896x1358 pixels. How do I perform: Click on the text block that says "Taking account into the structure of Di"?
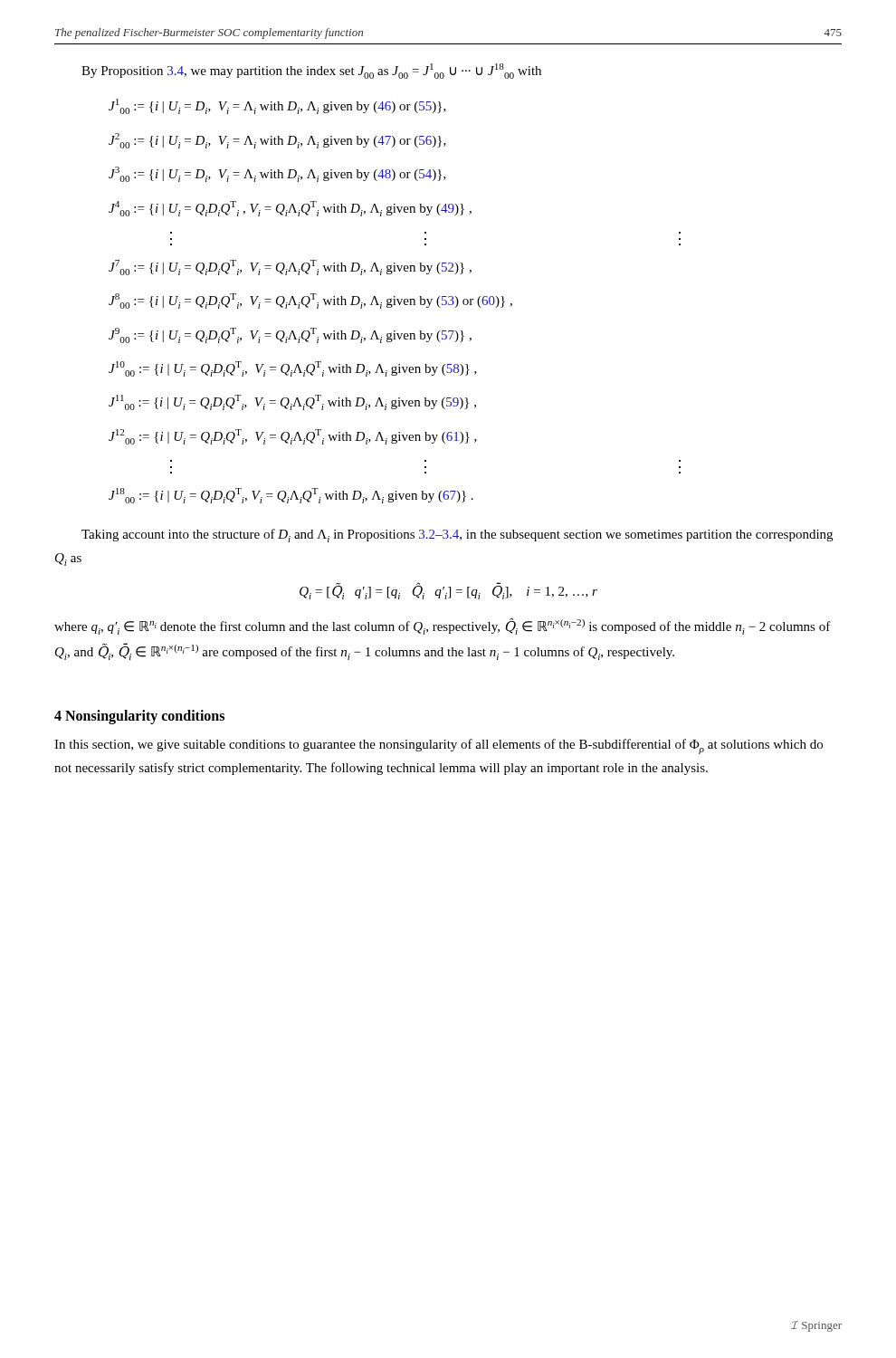(448, 546)
